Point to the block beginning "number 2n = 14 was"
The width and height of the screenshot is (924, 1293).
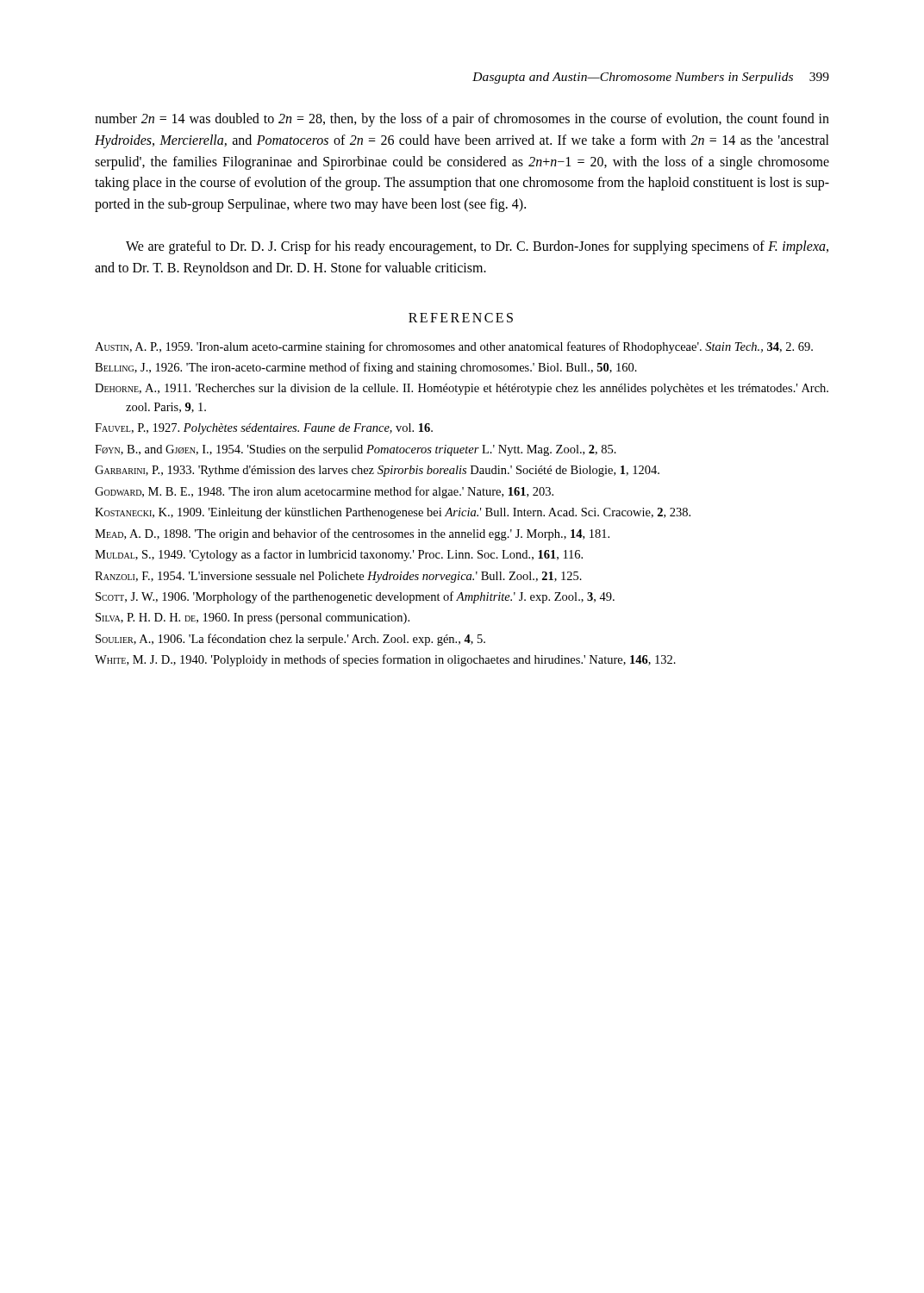[x=462, y=161]
